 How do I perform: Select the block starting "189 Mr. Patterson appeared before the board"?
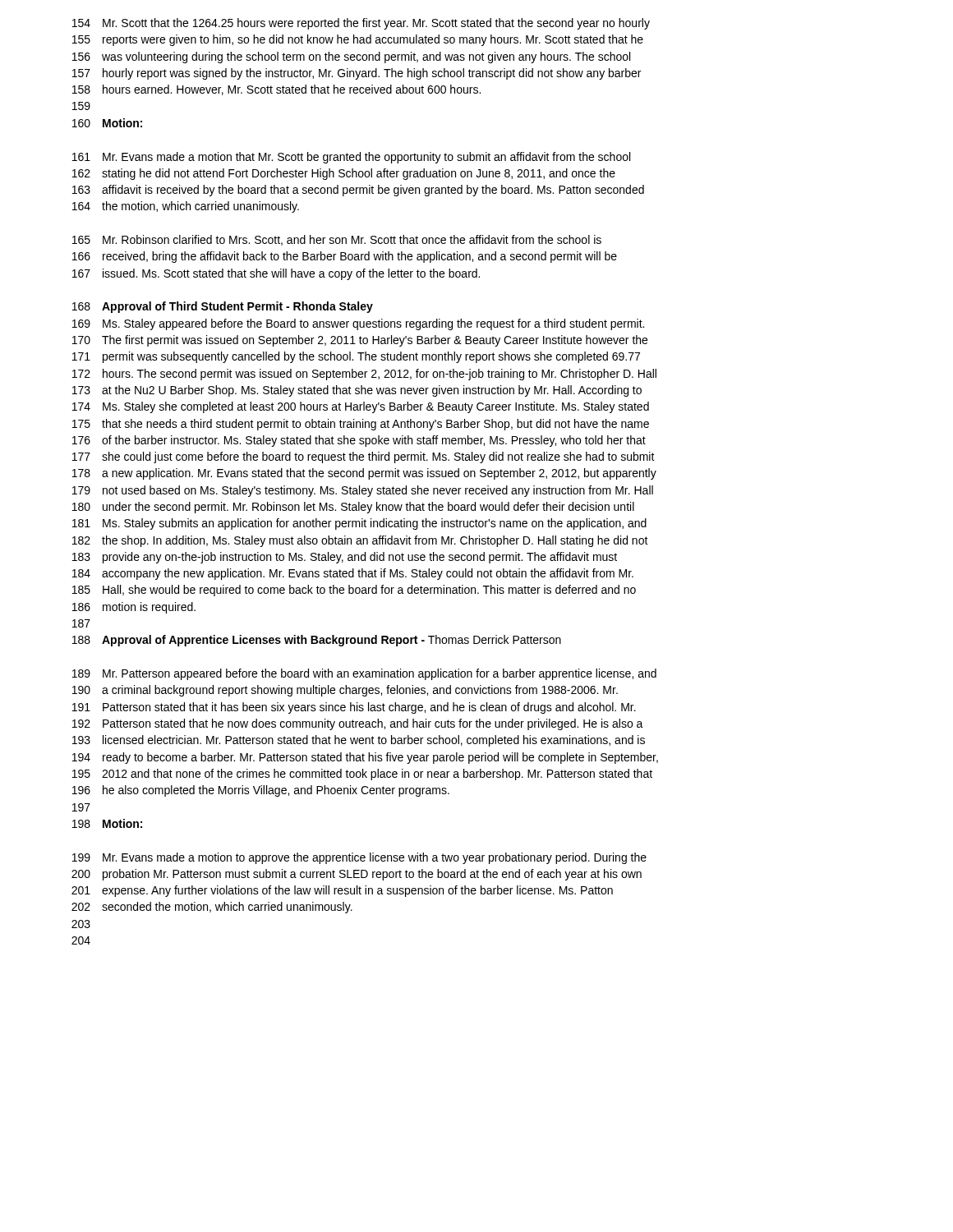476,674
